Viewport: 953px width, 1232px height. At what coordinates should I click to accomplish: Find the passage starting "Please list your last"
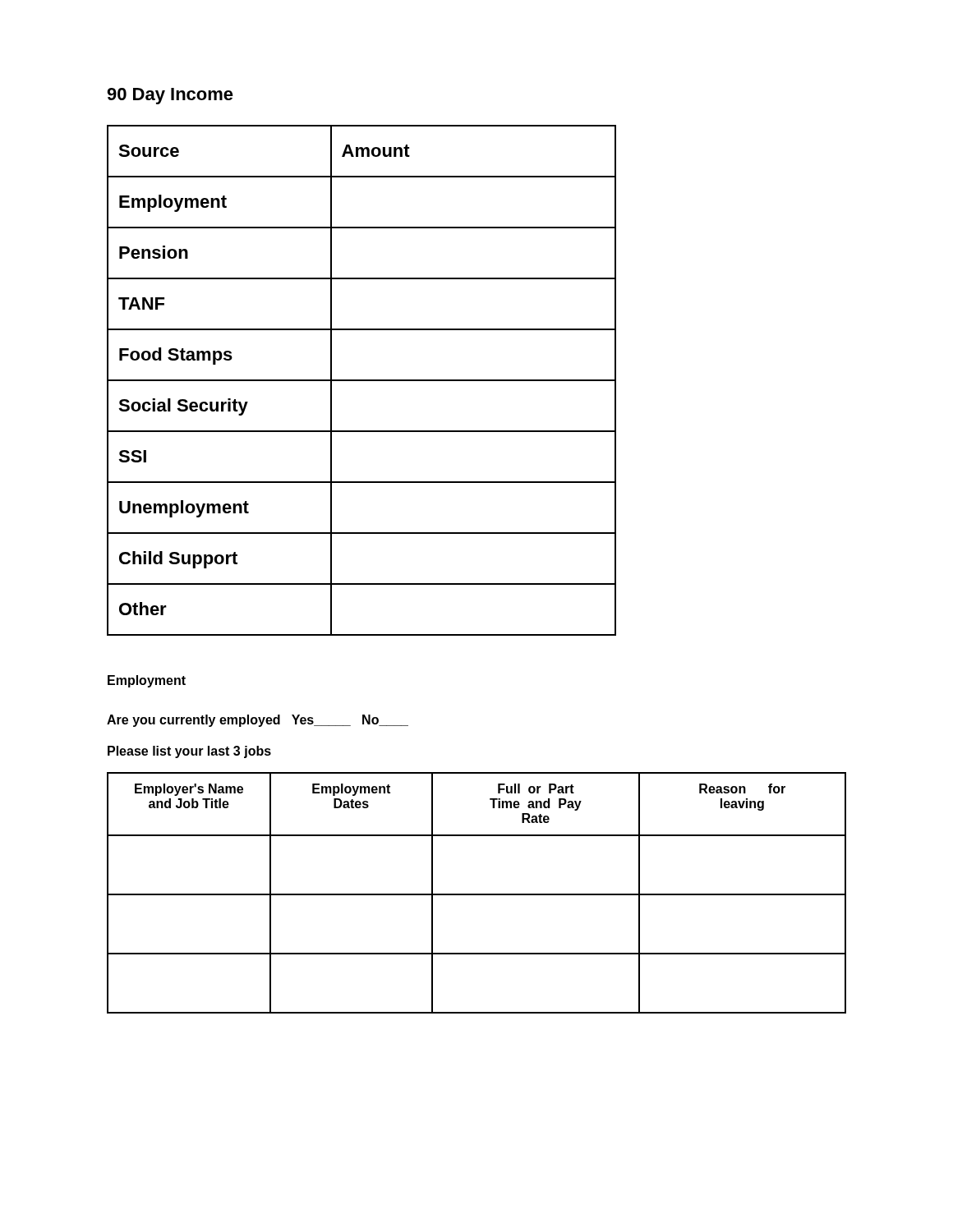[x=189, y=752]
